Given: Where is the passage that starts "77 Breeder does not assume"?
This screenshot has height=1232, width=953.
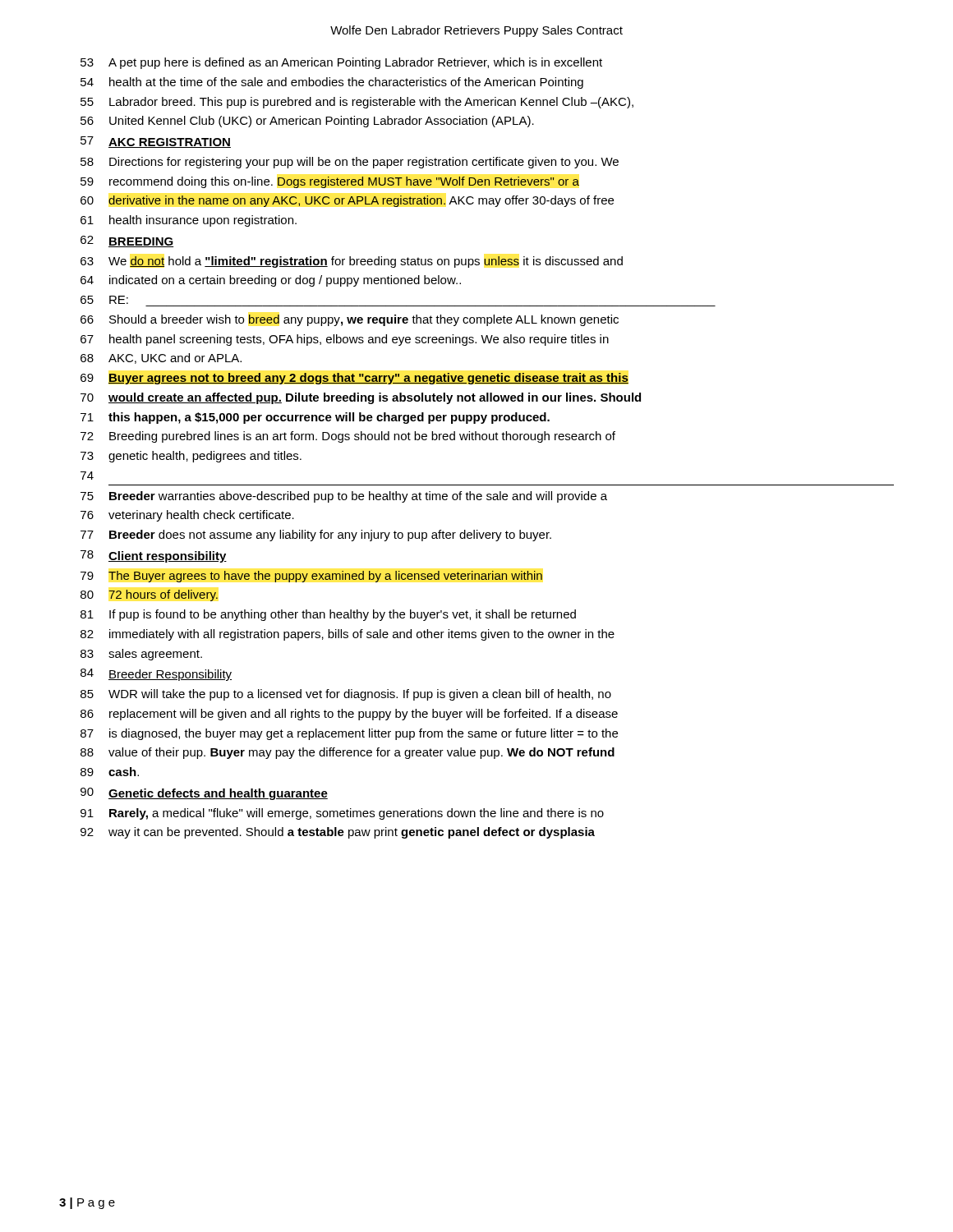Looking at the screenshot, I should 476,535.
